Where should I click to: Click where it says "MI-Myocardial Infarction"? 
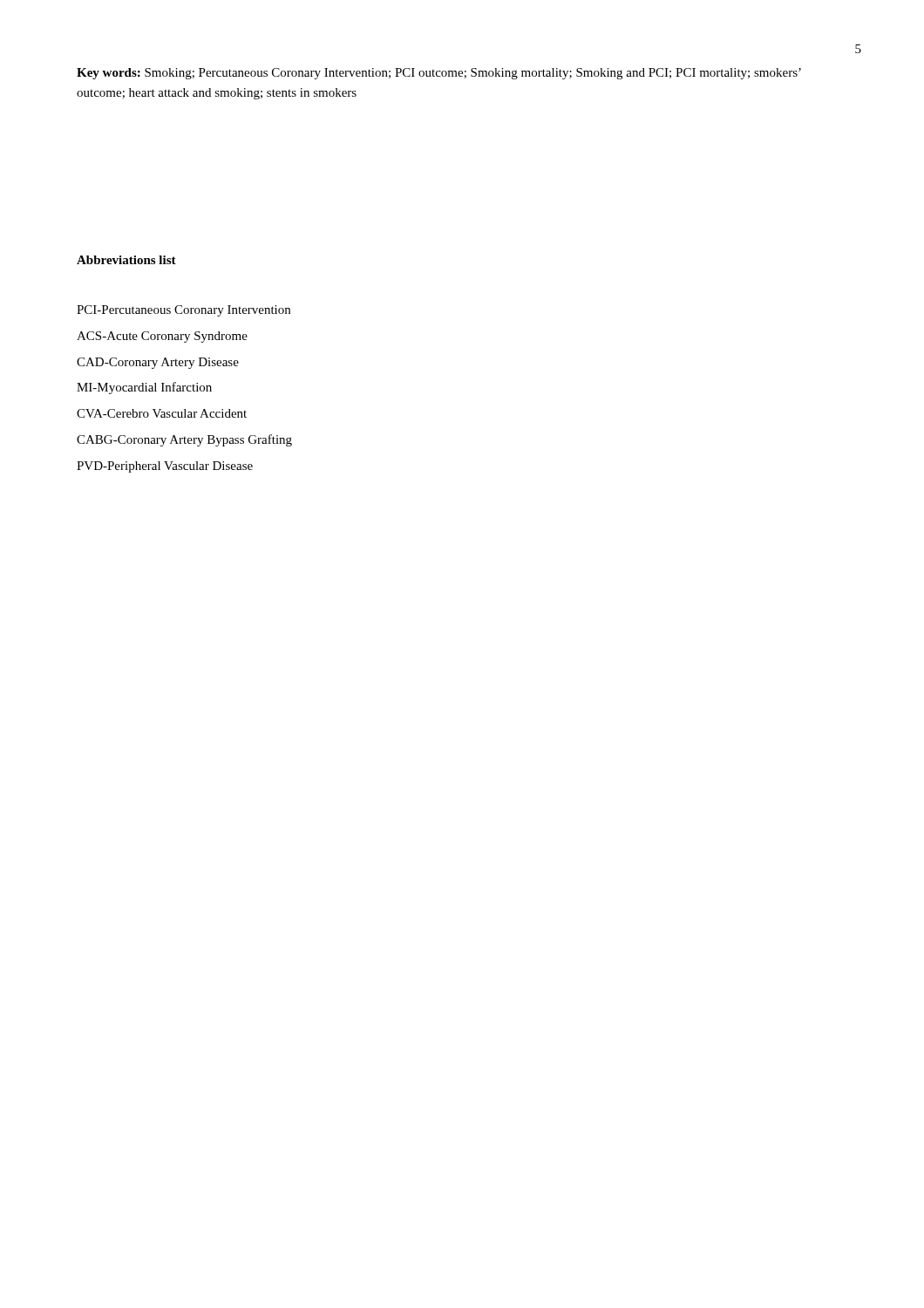tap(144, 387)
